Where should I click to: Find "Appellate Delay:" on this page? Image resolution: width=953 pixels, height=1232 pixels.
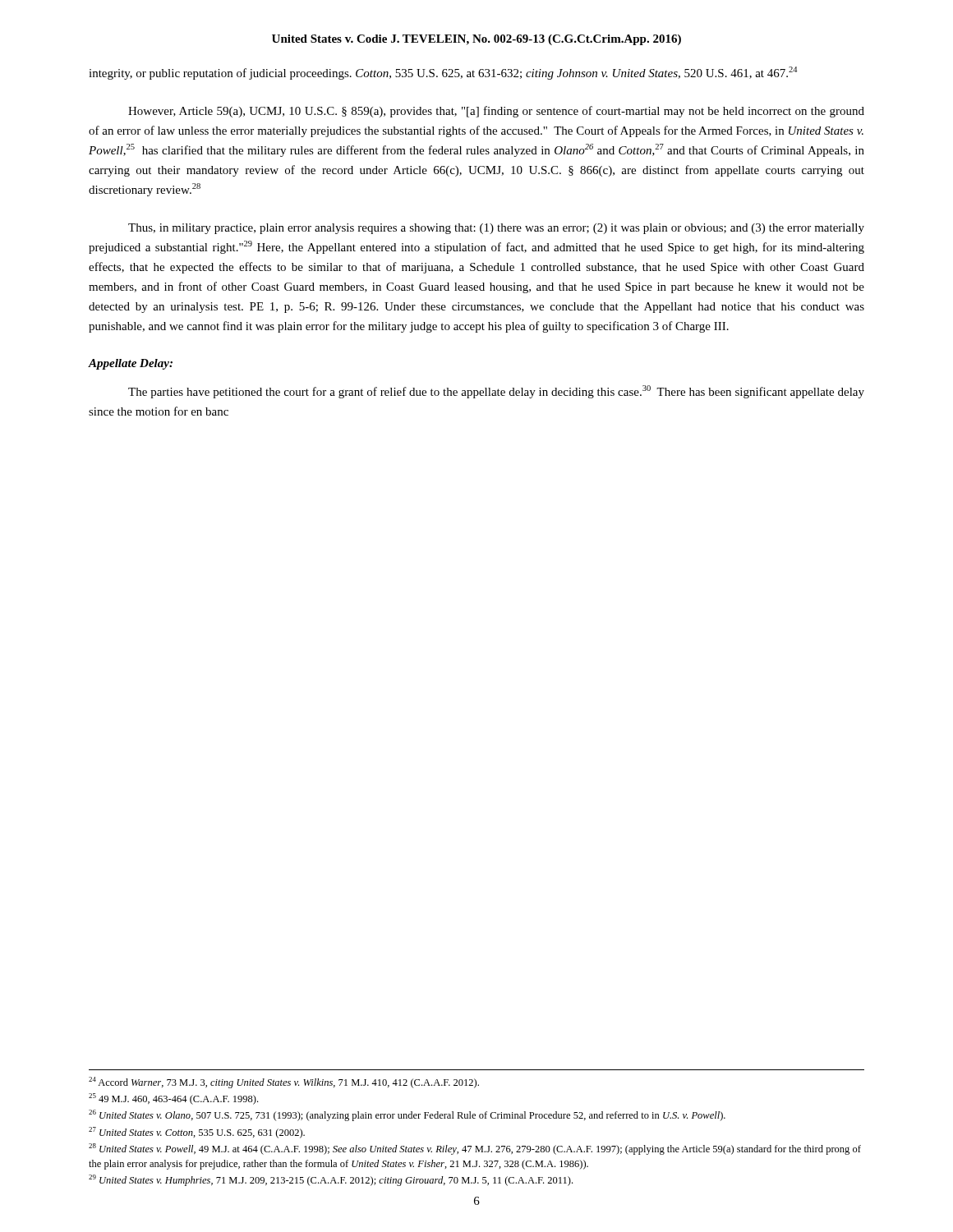131,363
